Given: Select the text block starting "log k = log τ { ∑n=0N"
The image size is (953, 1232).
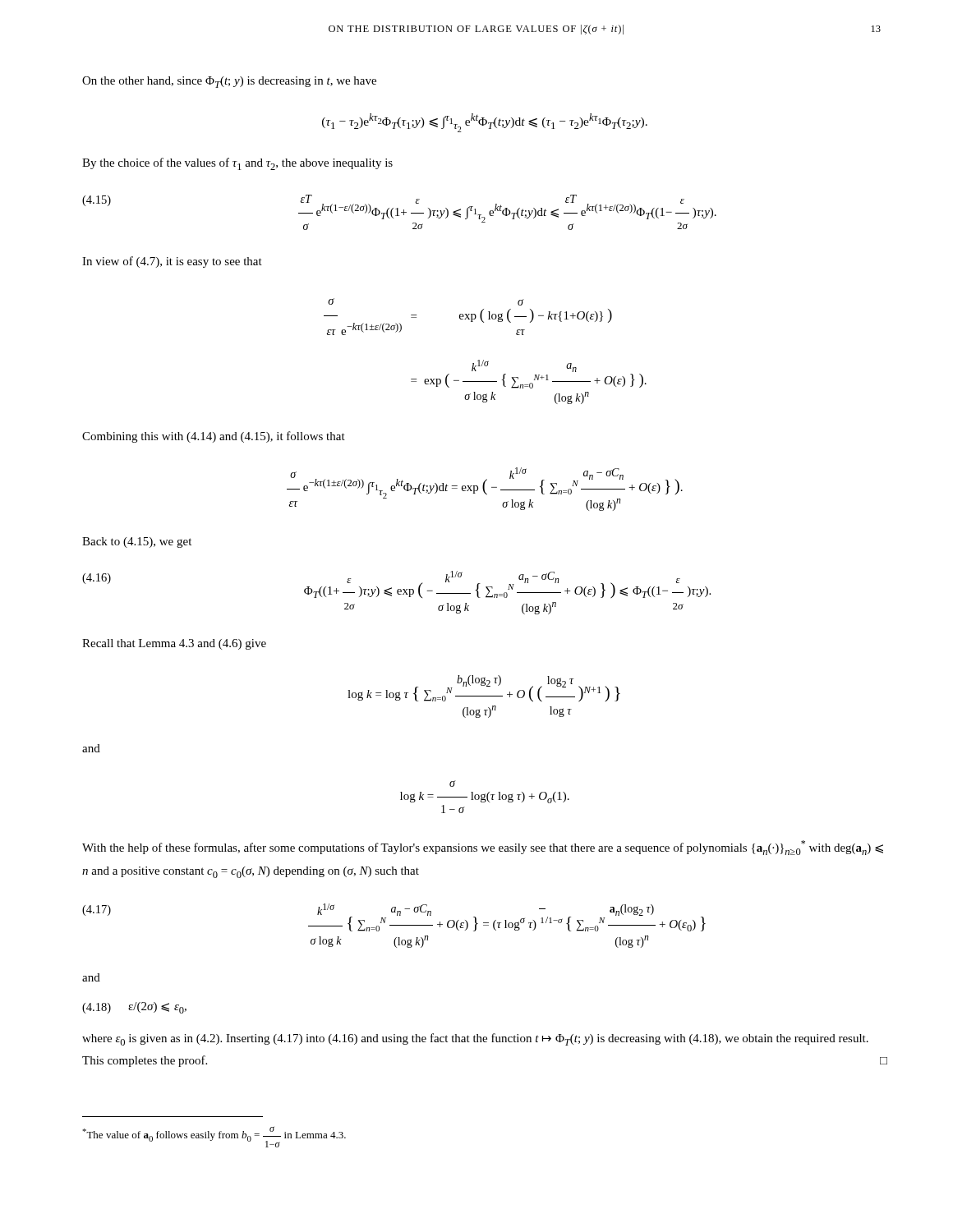Looking at the screenshot, I should [x=485, y=696].
